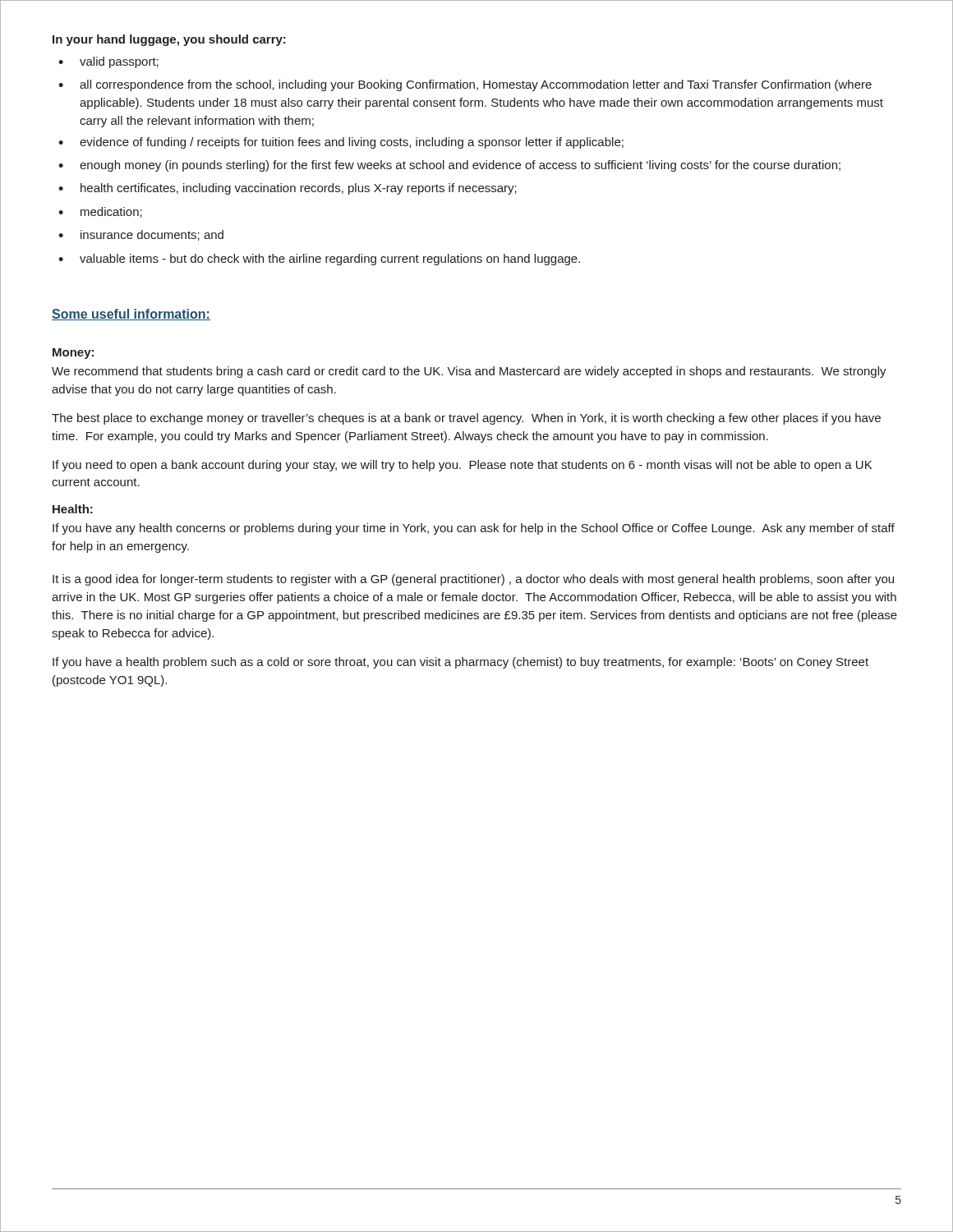
Task: Find the text block containing "If you need"
Action: pyautogui.click(x=462, y=473)
